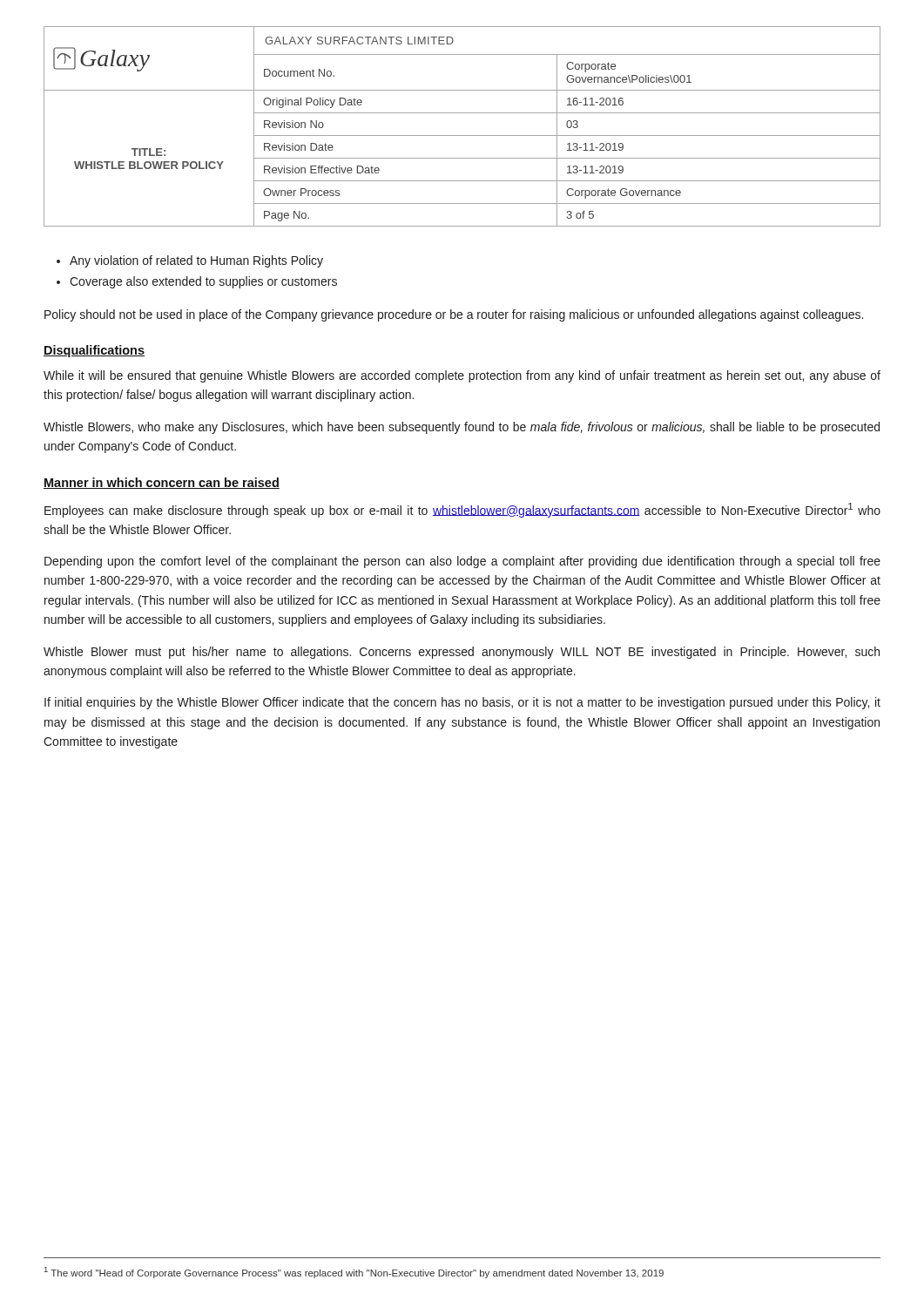The width and height of the screenshot is (924, 1307).
Task: Find the block on this page that starts "While it will be"
Action: coord(462,385)
